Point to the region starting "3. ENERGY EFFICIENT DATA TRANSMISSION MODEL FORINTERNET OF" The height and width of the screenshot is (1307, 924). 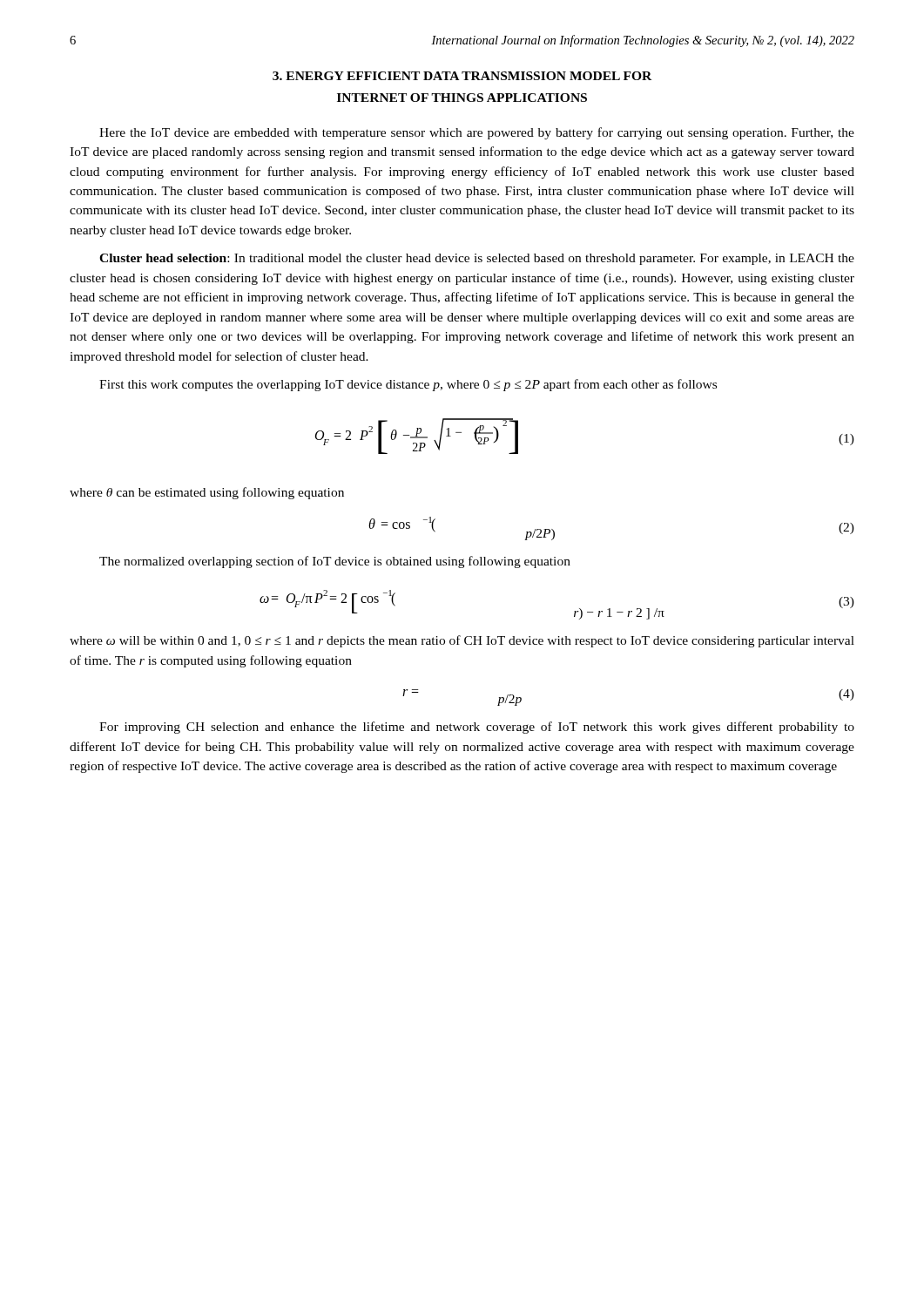pos(462,86)
